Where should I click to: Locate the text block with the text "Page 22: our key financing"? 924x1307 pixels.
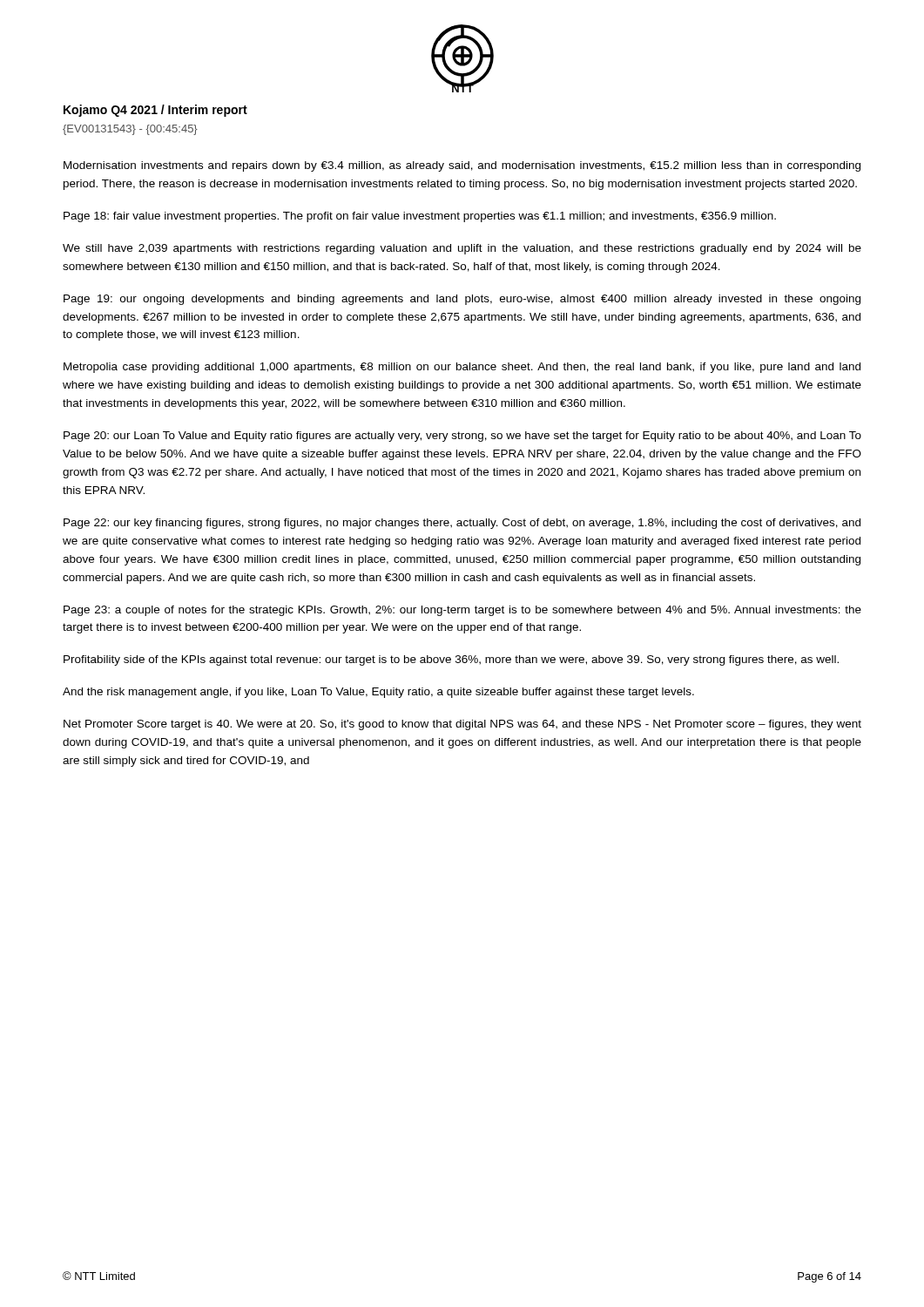tap(462, 550)
